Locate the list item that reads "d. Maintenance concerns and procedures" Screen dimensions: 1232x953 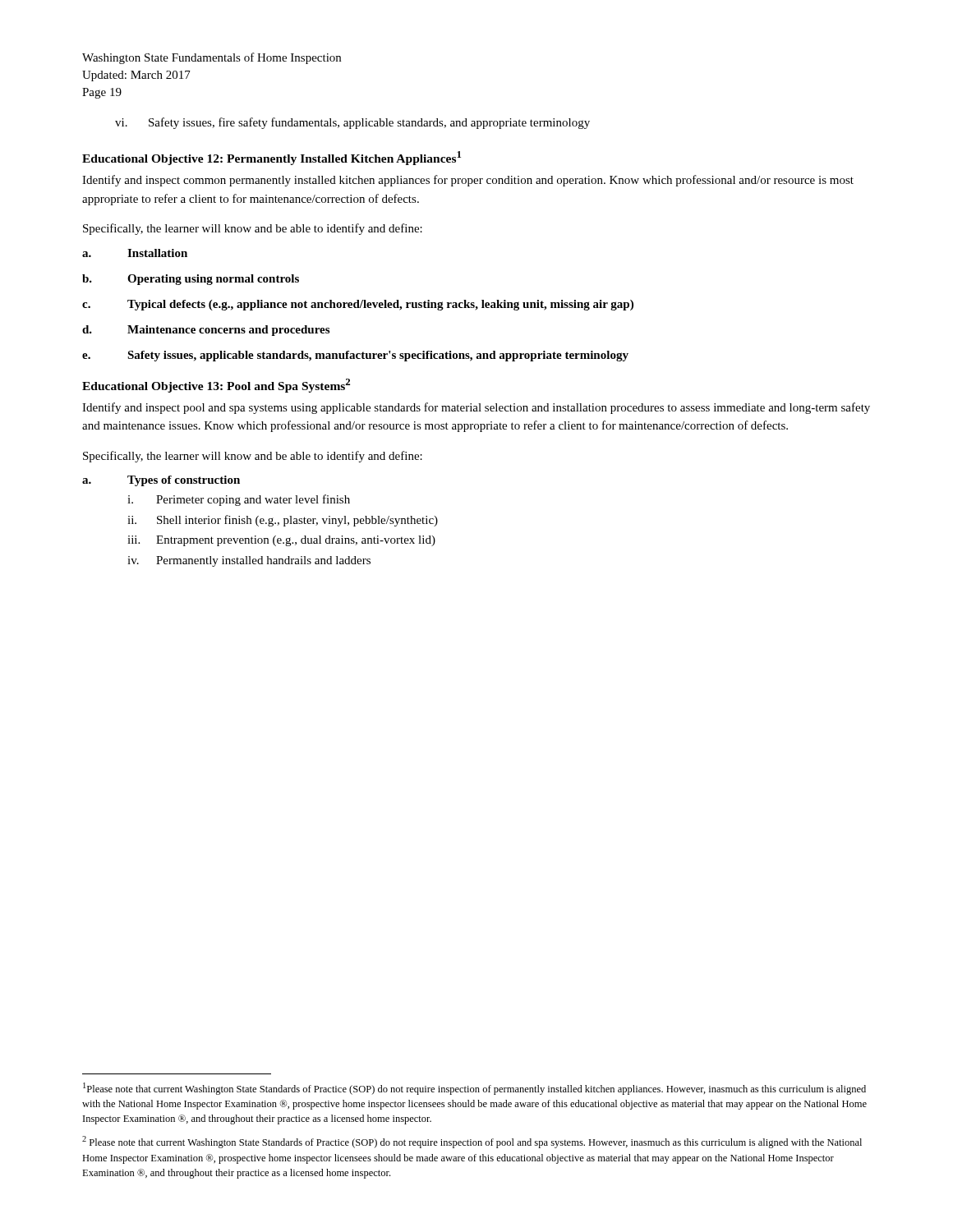pos(206,329)
